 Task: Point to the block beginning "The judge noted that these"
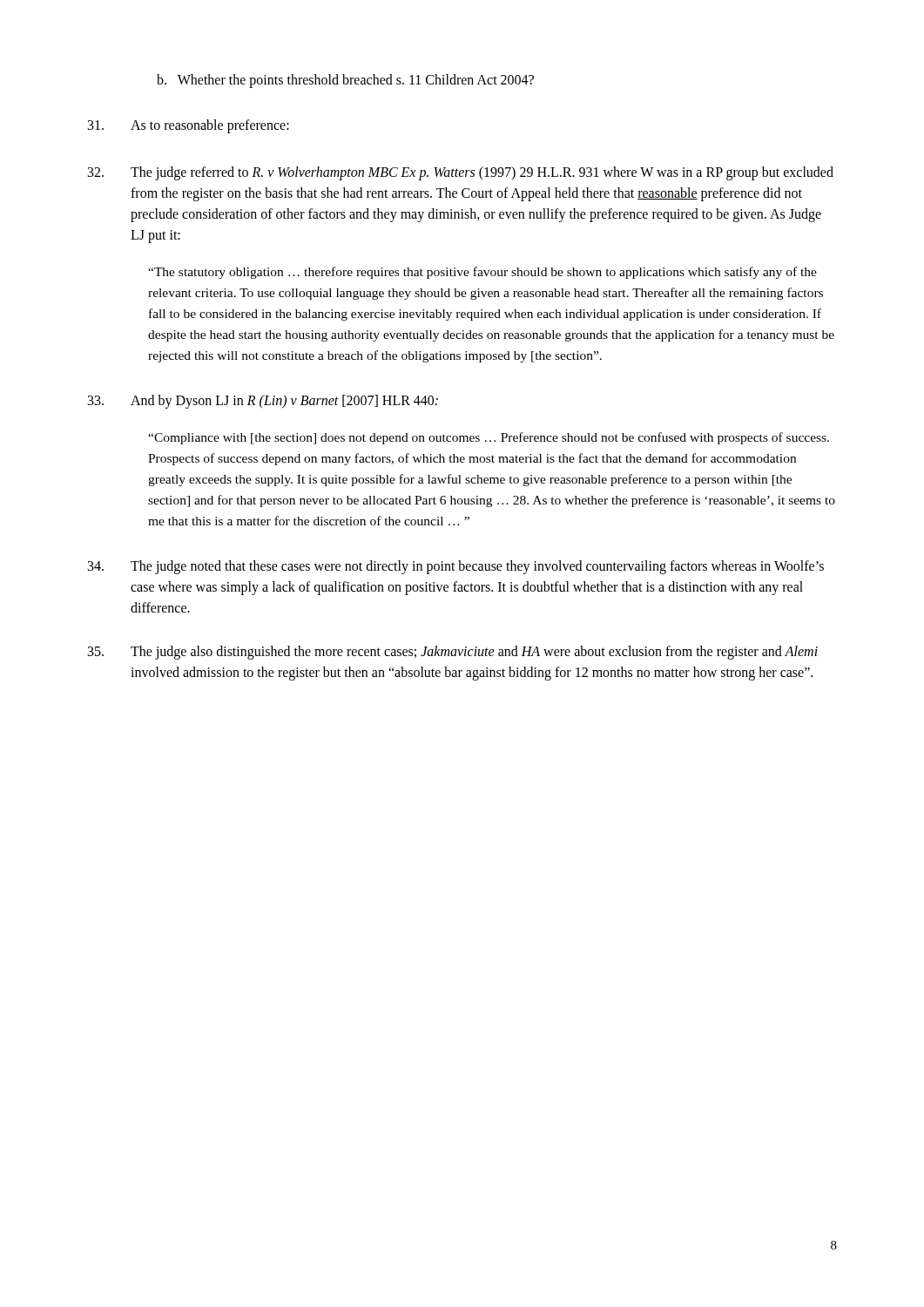coord(462,587)
